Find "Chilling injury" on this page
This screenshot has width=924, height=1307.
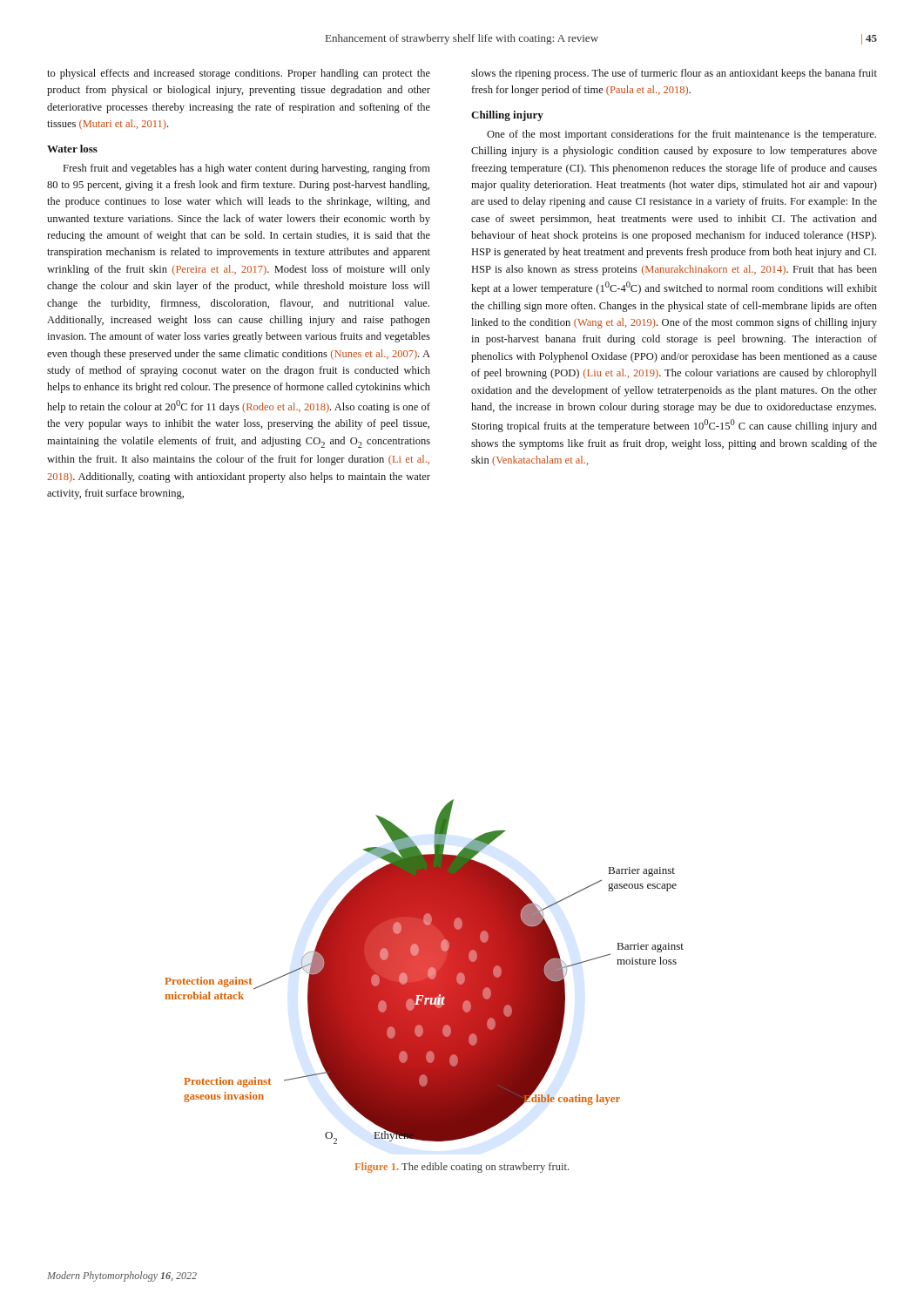pyautogui.click(x=507, y=114)
